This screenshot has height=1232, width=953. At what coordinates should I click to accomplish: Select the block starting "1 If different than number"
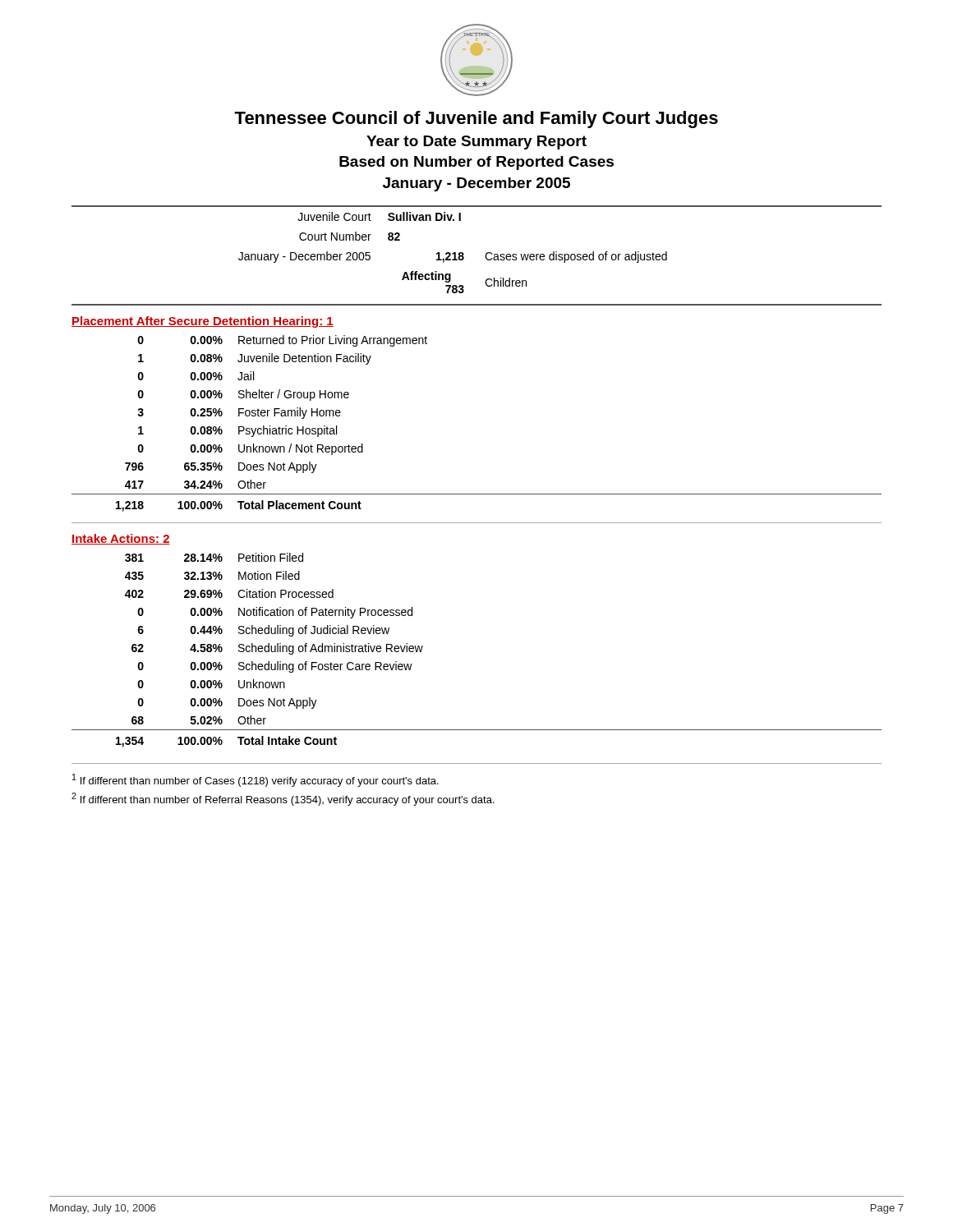click(x=255, y=779)
